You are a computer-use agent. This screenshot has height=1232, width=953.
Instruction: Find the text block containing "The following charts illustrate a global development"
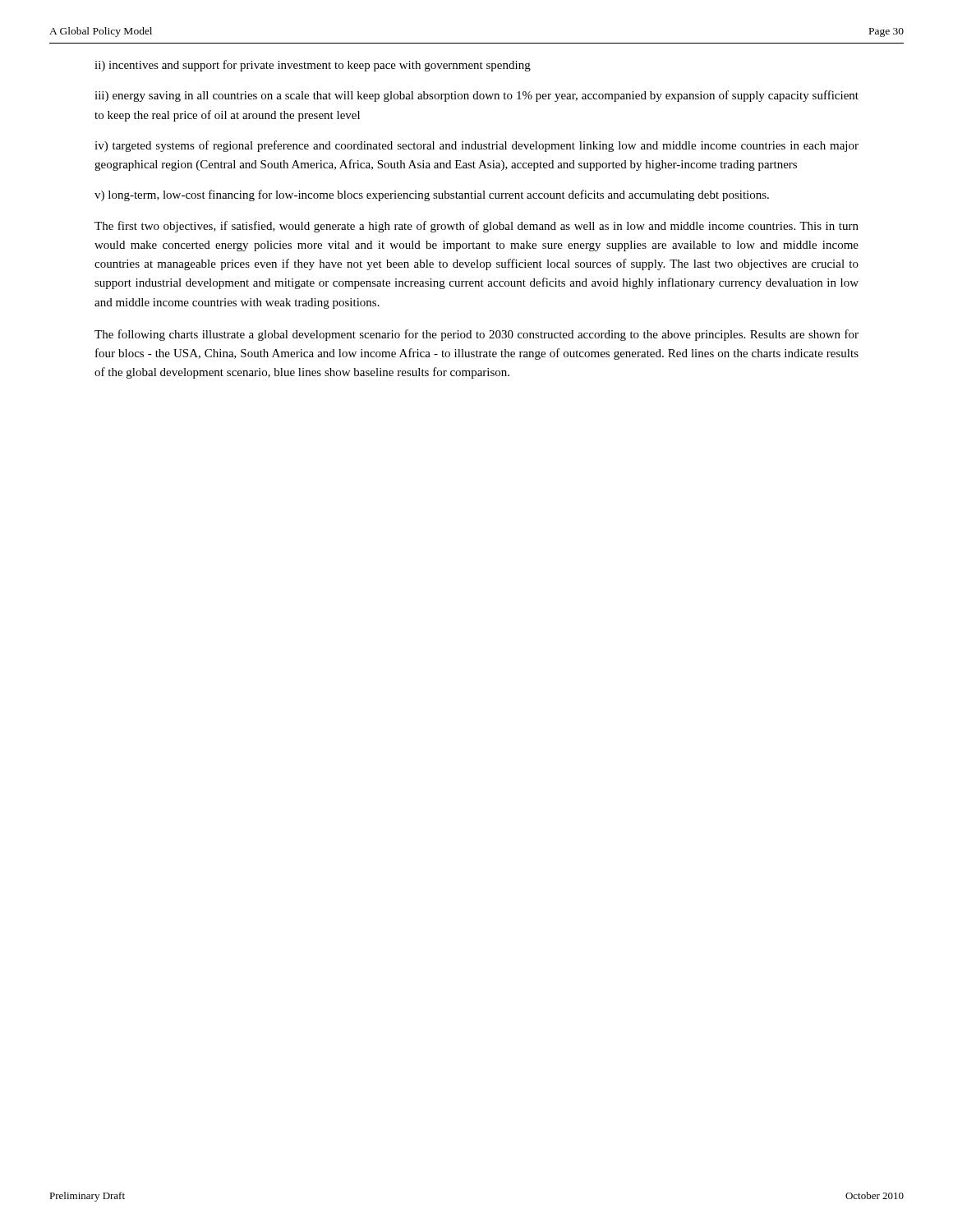tap(476, 353)
